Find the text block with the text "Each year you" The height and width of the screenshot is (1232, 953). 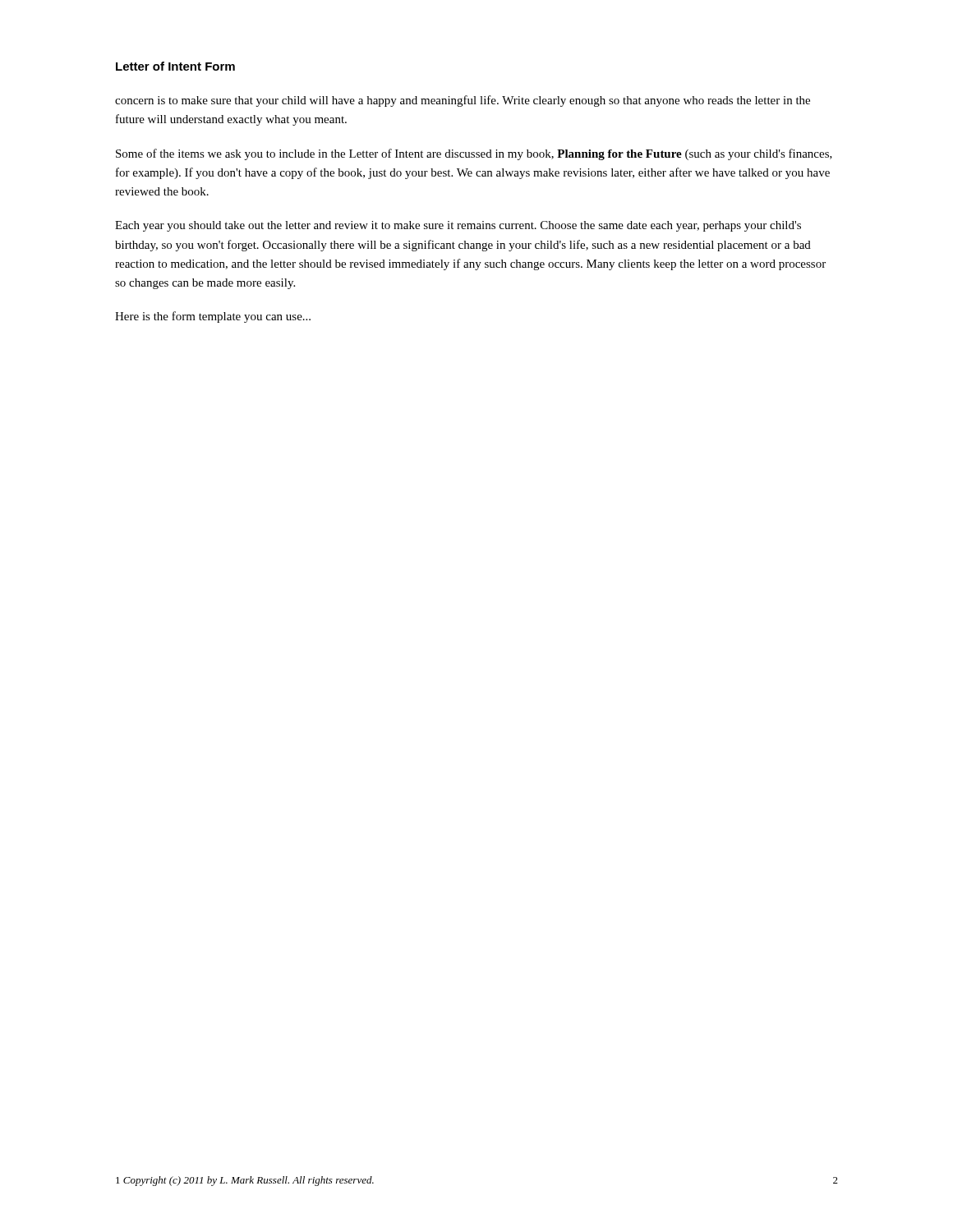[470, 254]
